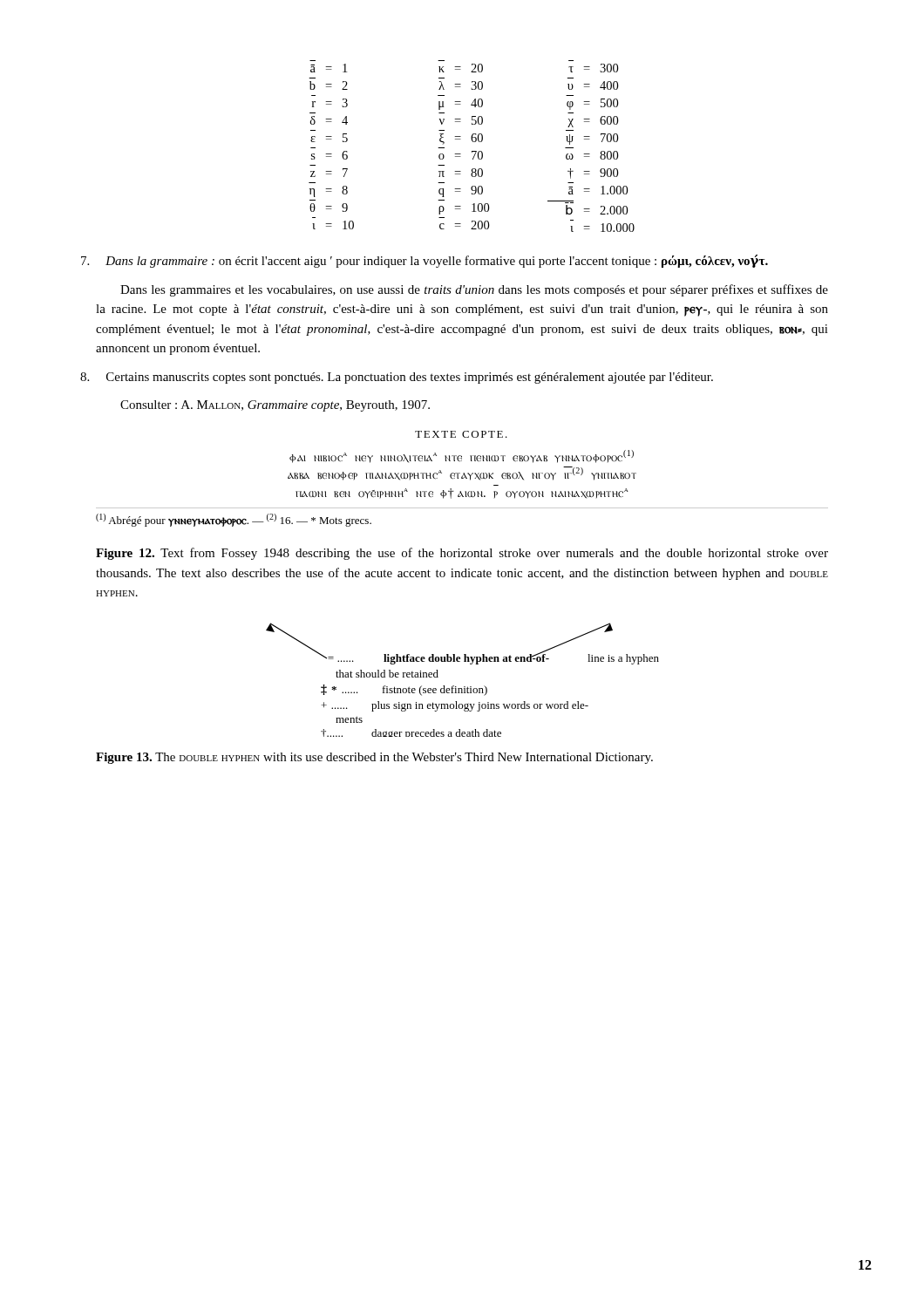Locate the text block that reads "ⲫⲁⲓ ⲛⲓⲃⲓⲟⲥa ⲛⲉⲩ ⲛⲓⲛⲟⲗⲓⲧⲉⲓⲁa"
Screen dimensions: 1308x924
(462, 474)
